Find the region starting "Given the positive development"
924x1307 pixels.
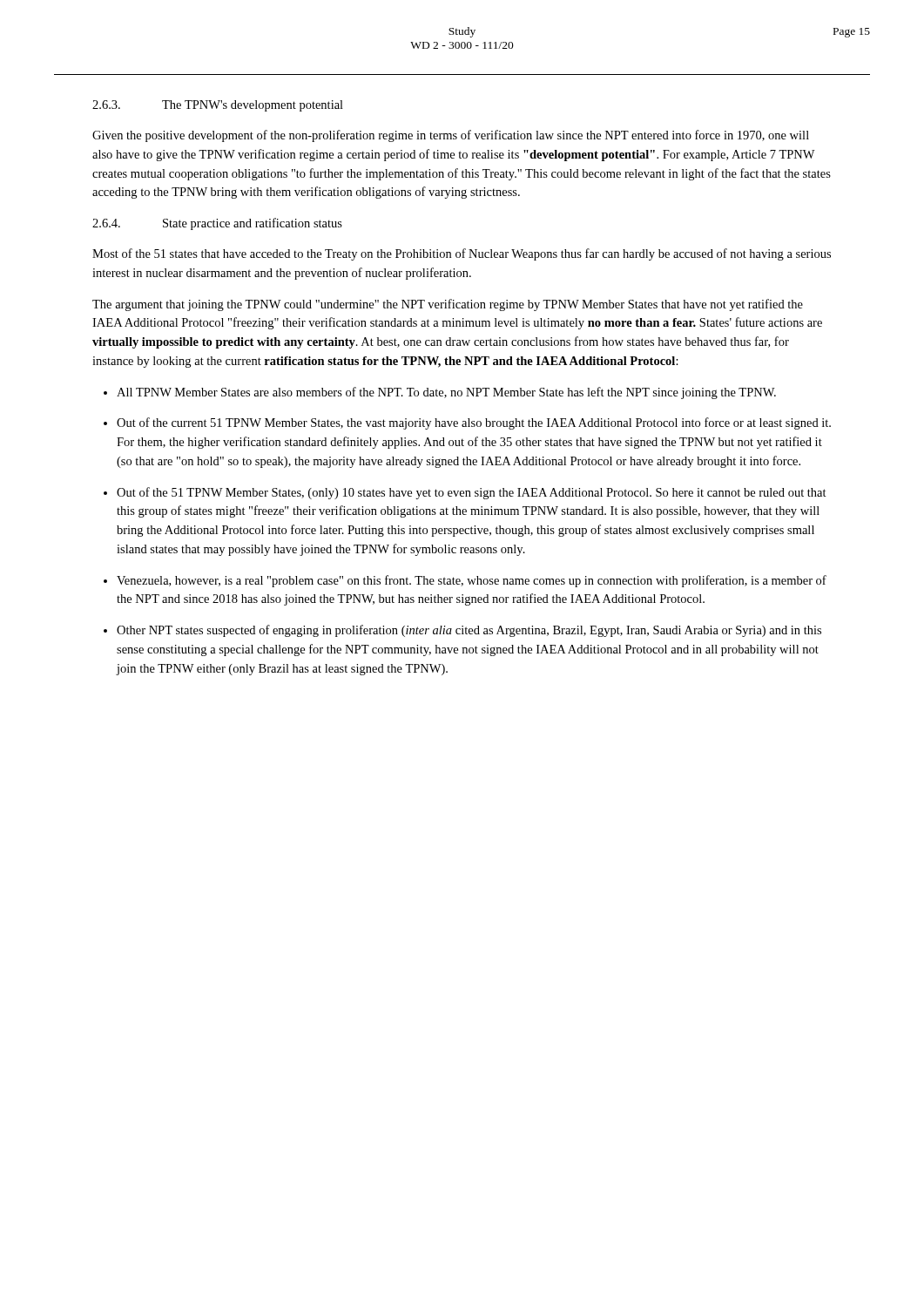pos(461,164)
